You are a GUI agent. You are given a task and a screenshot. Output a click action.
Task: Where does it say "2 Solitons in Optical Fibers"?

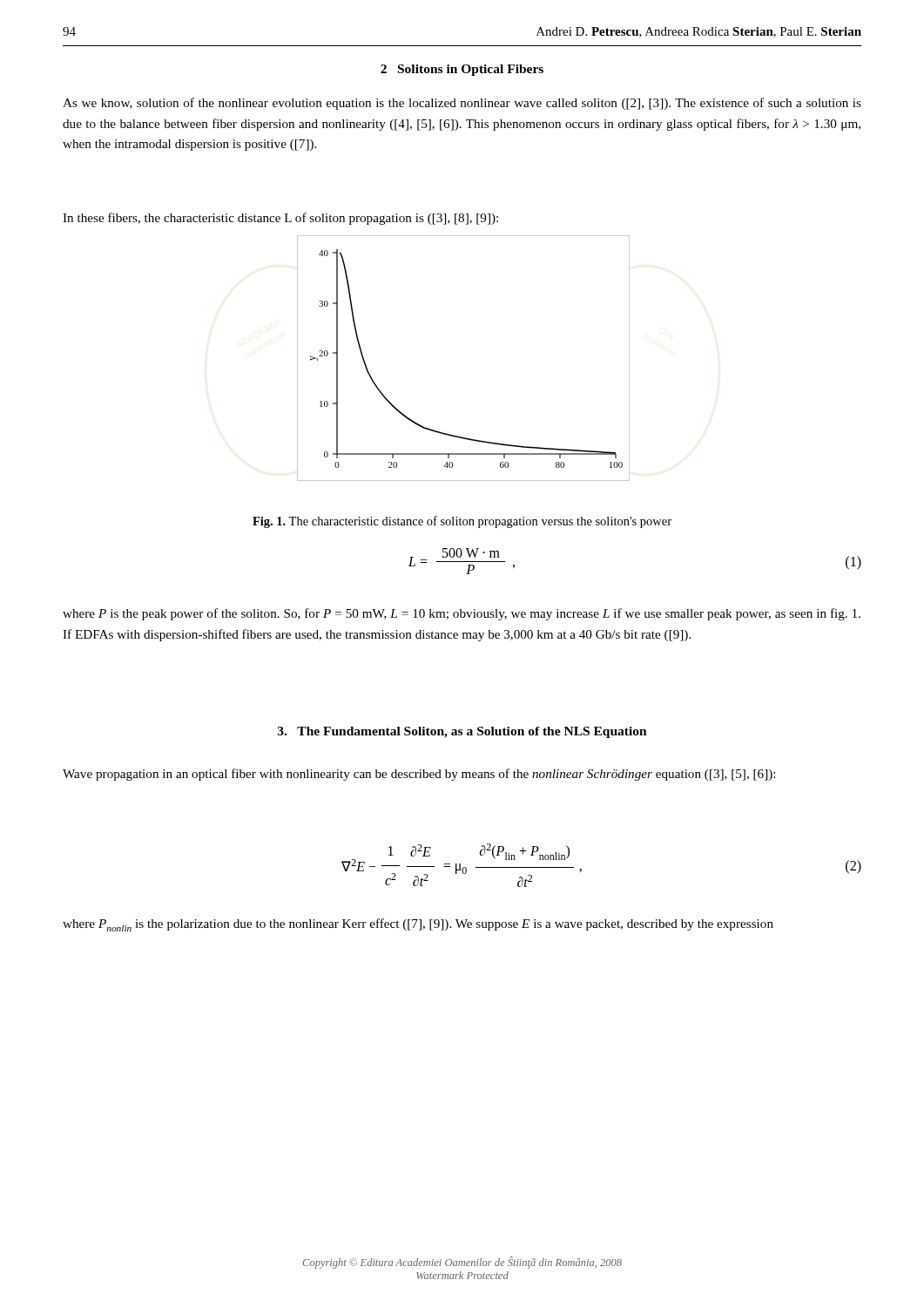pos(462,68)
